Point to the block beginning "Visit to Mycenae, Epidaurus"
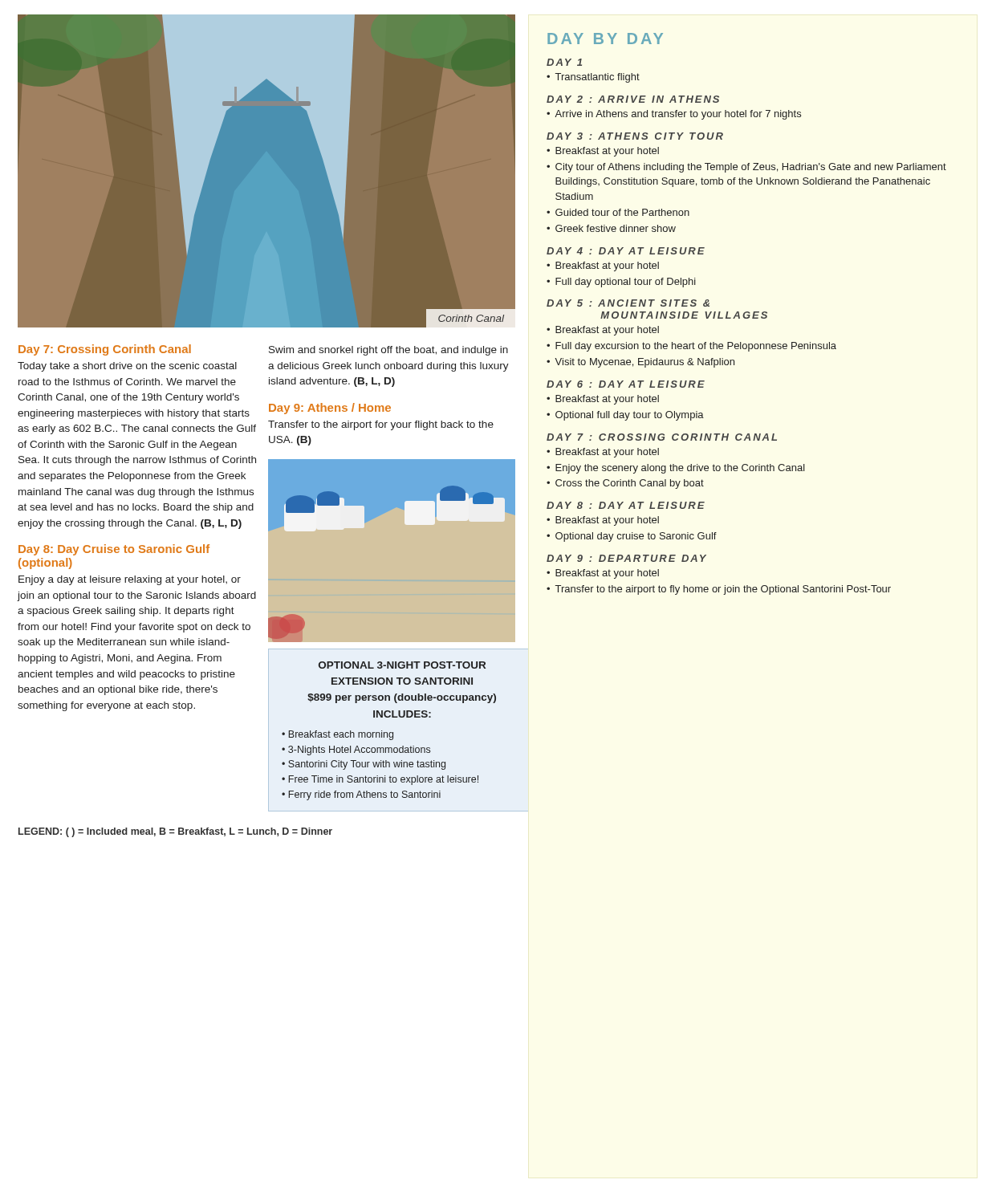 [645, 362]
